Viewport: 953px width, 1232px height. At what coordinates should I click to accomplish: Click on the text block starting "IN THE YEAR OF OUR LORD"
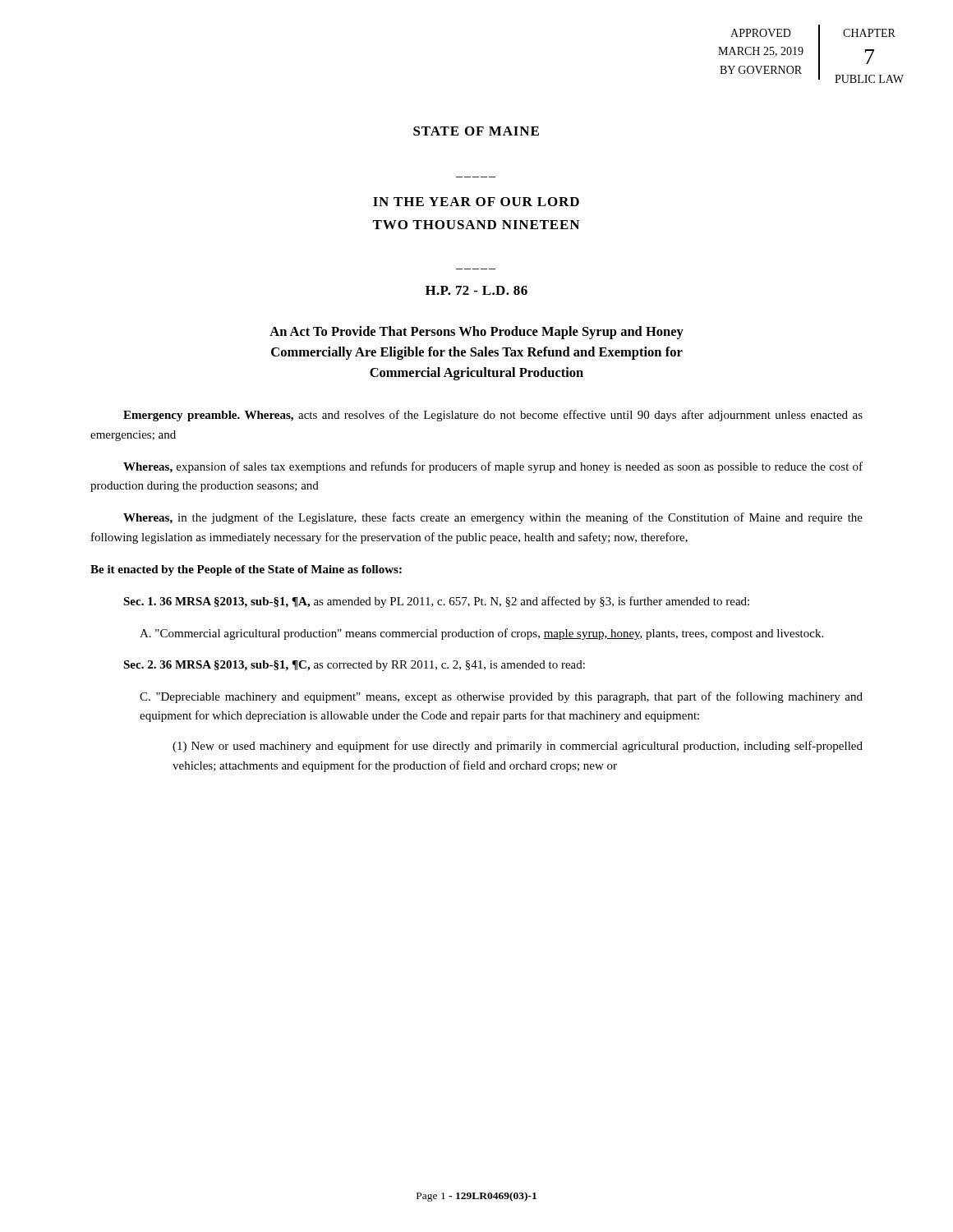coord(476,202)
